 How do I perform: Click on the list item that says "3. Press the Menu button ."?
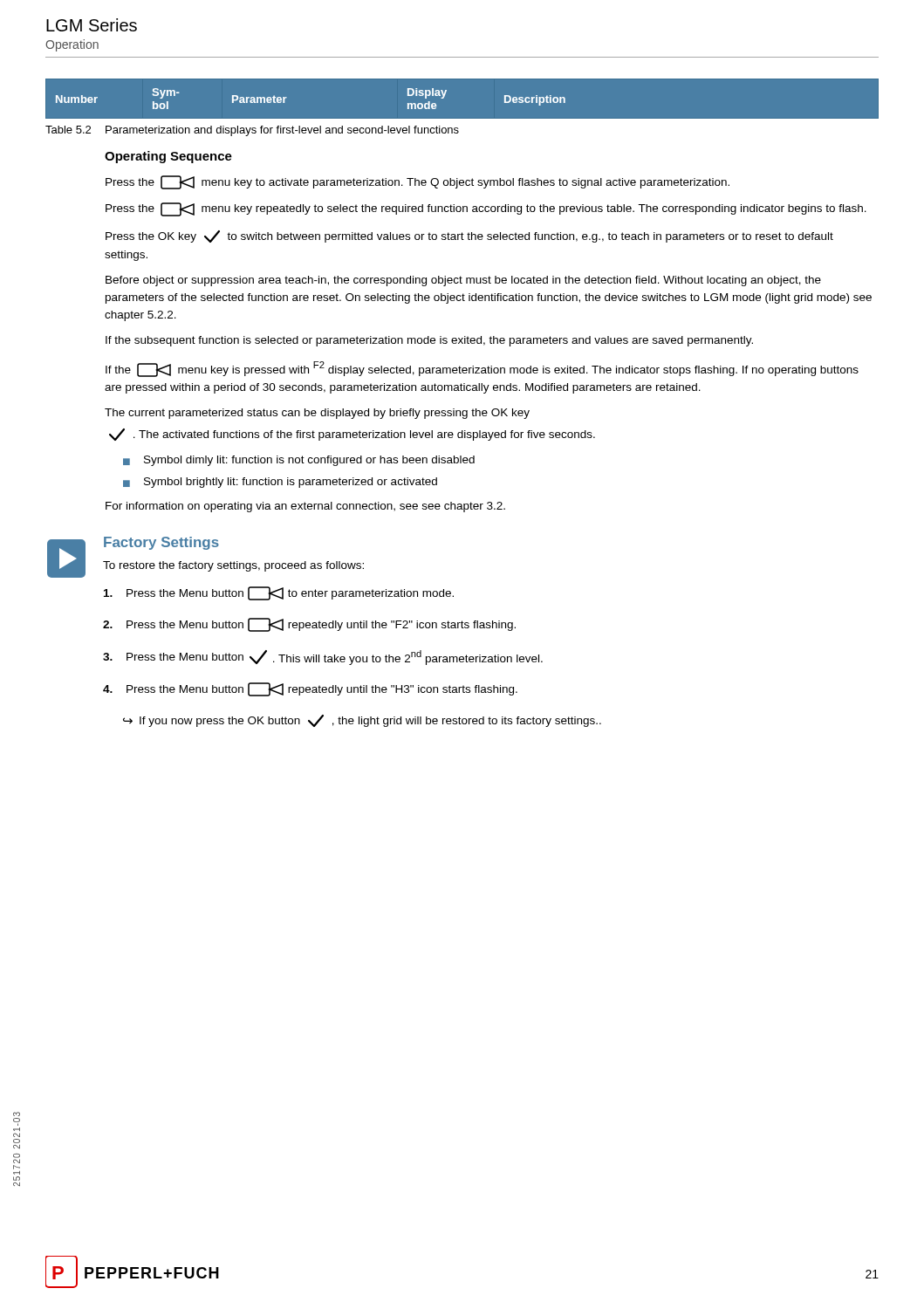click(x=323, y=657)
